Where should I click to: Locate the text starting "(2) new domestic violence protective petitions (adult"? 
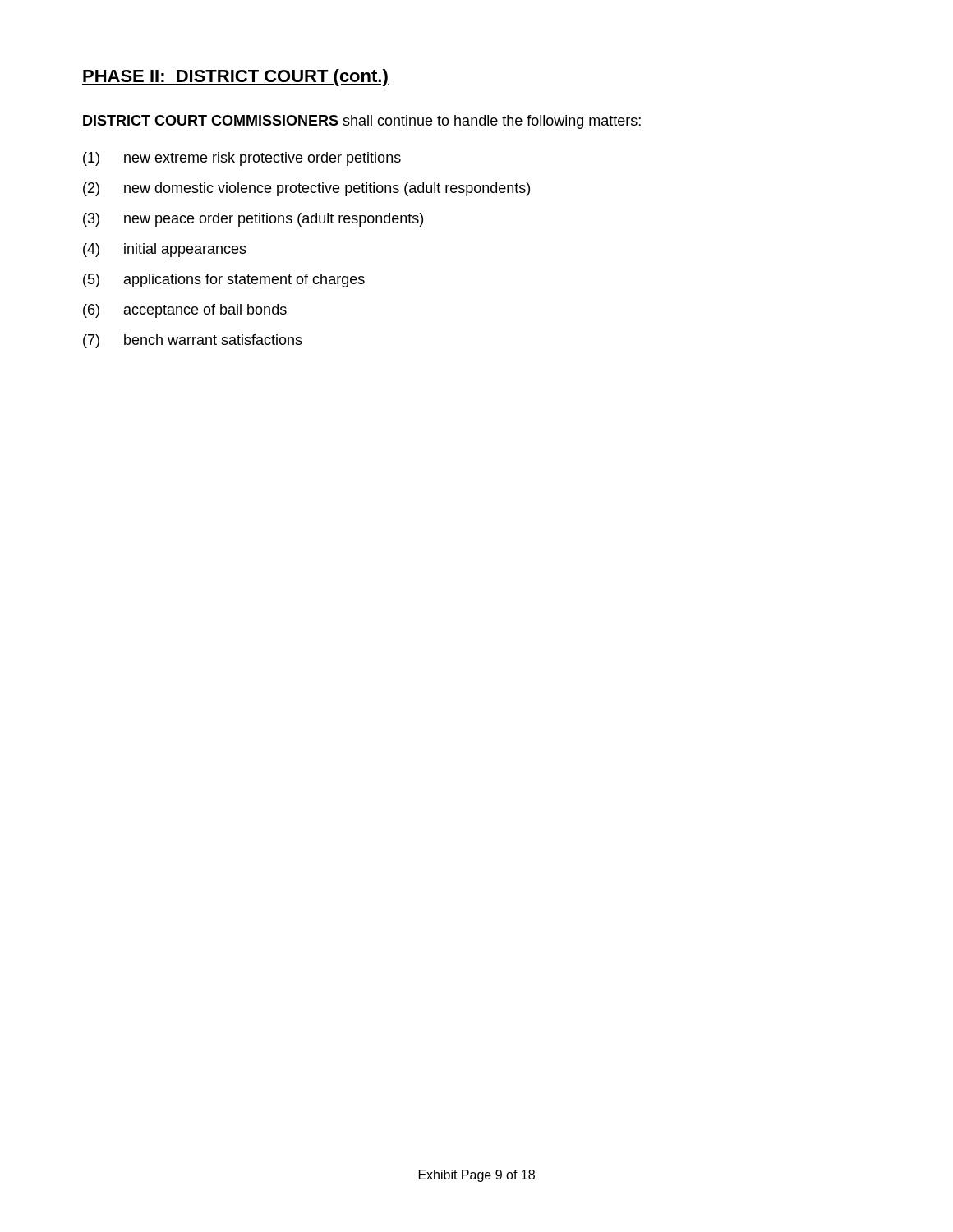tap(307, 188)
